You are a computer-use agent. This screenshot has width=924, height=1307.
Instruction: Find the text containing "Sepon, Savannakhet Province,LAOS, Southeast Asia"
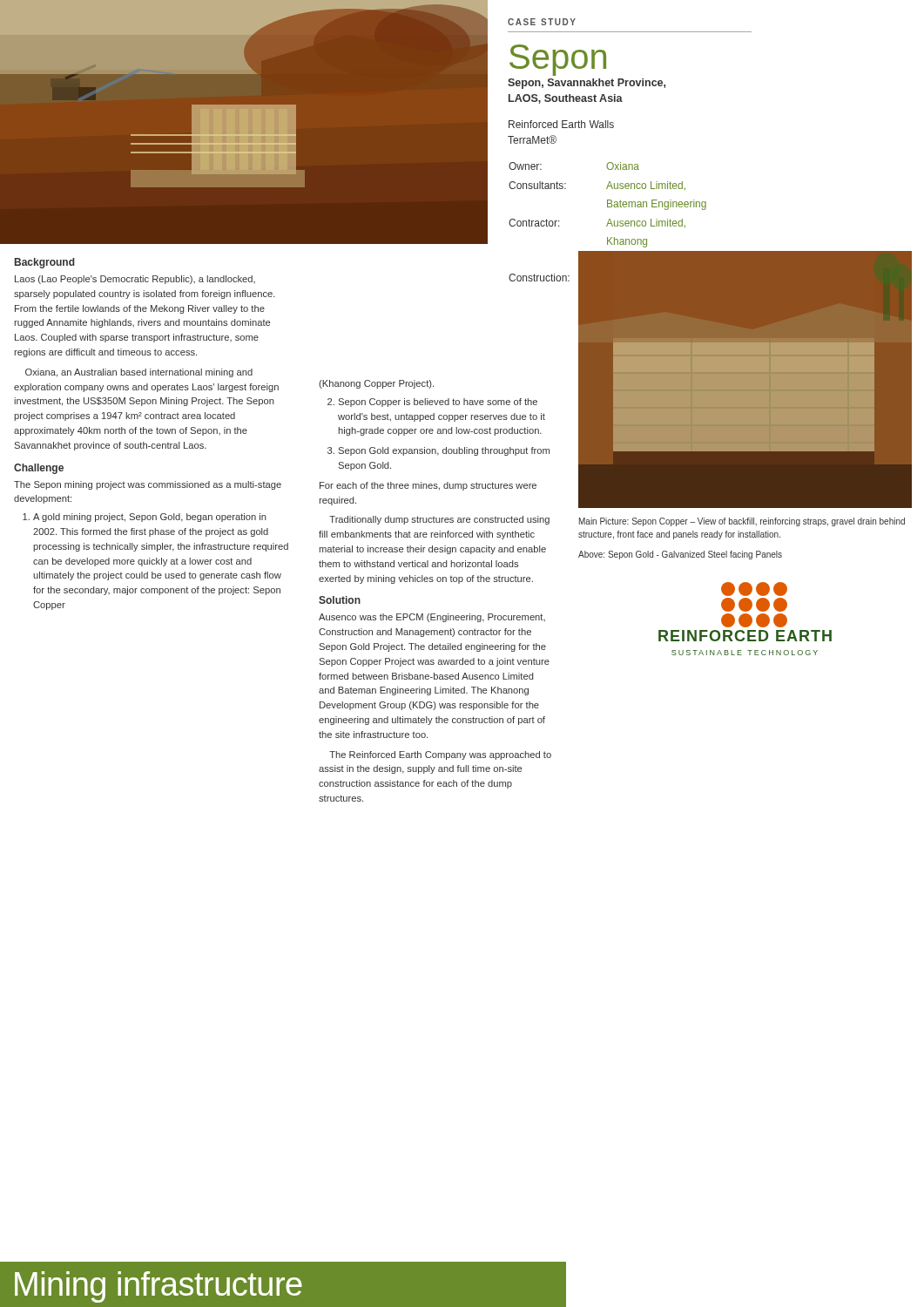(x=587, y=90)
